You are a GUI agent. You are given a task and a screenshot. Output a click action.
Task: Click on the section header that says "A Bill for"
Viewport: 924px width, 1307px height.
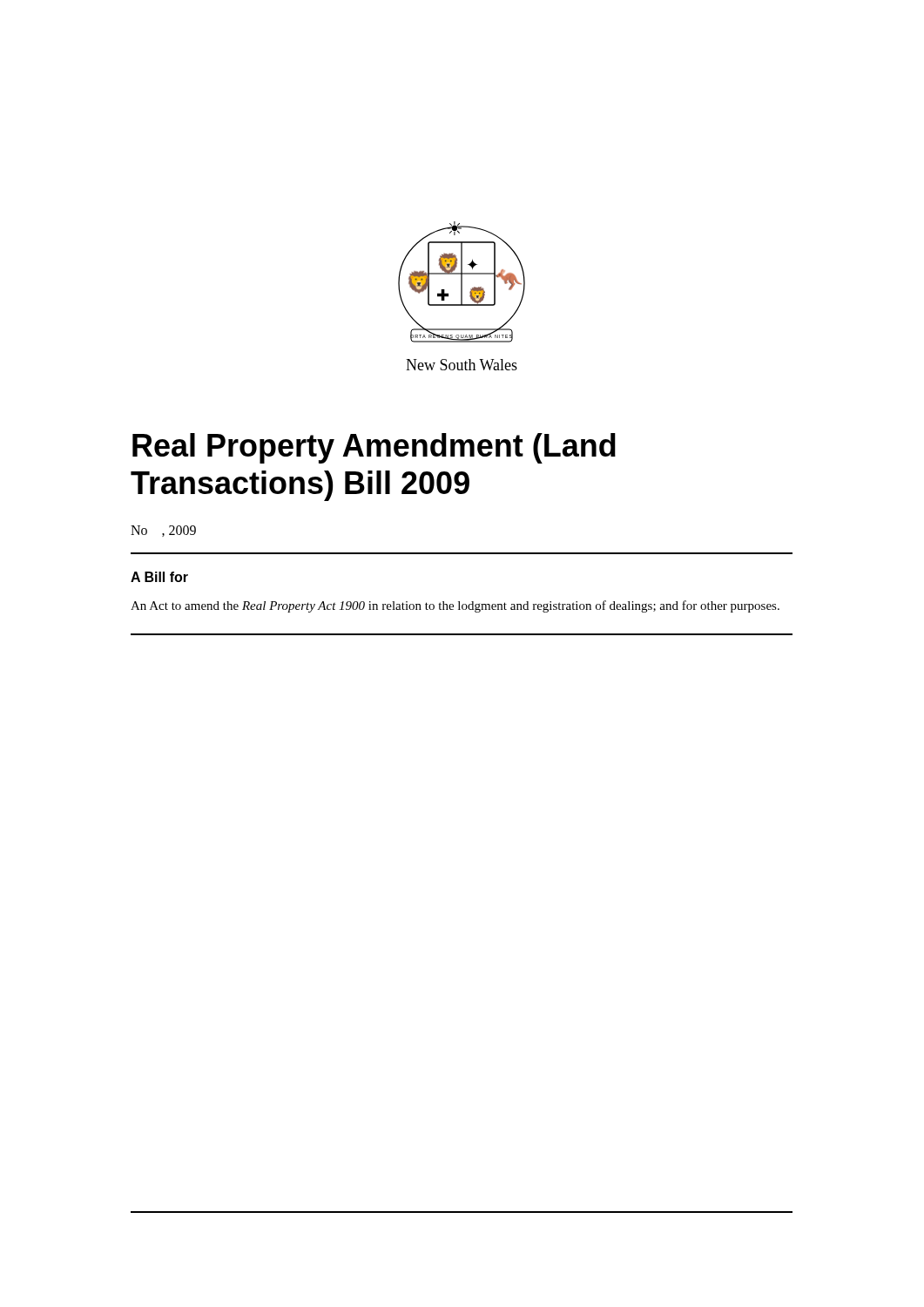(x=159, y=578)
